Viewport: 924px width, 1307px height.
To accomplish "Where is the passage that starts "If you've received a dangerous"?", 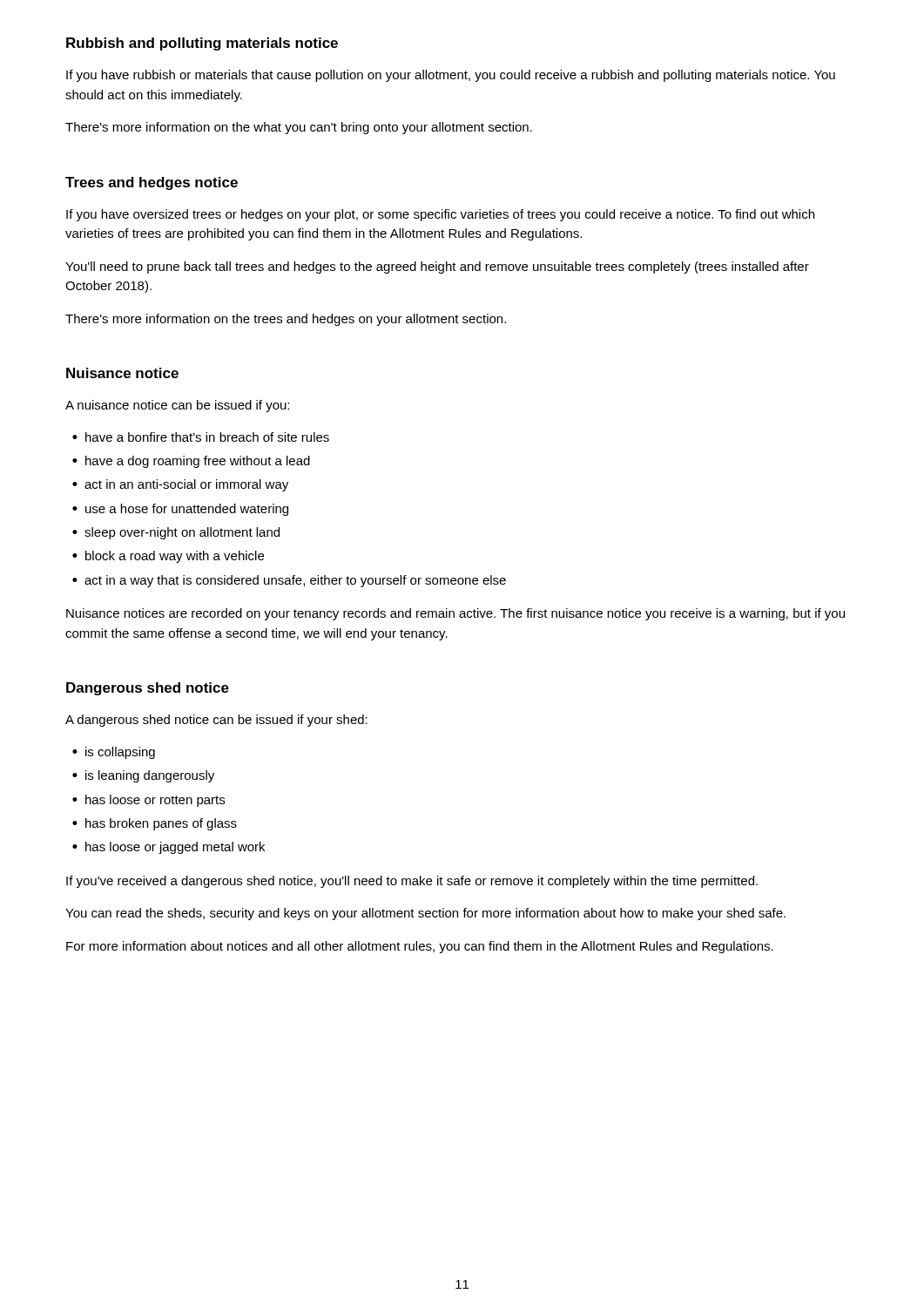I will pyautogui.click(x=462, y=881).
